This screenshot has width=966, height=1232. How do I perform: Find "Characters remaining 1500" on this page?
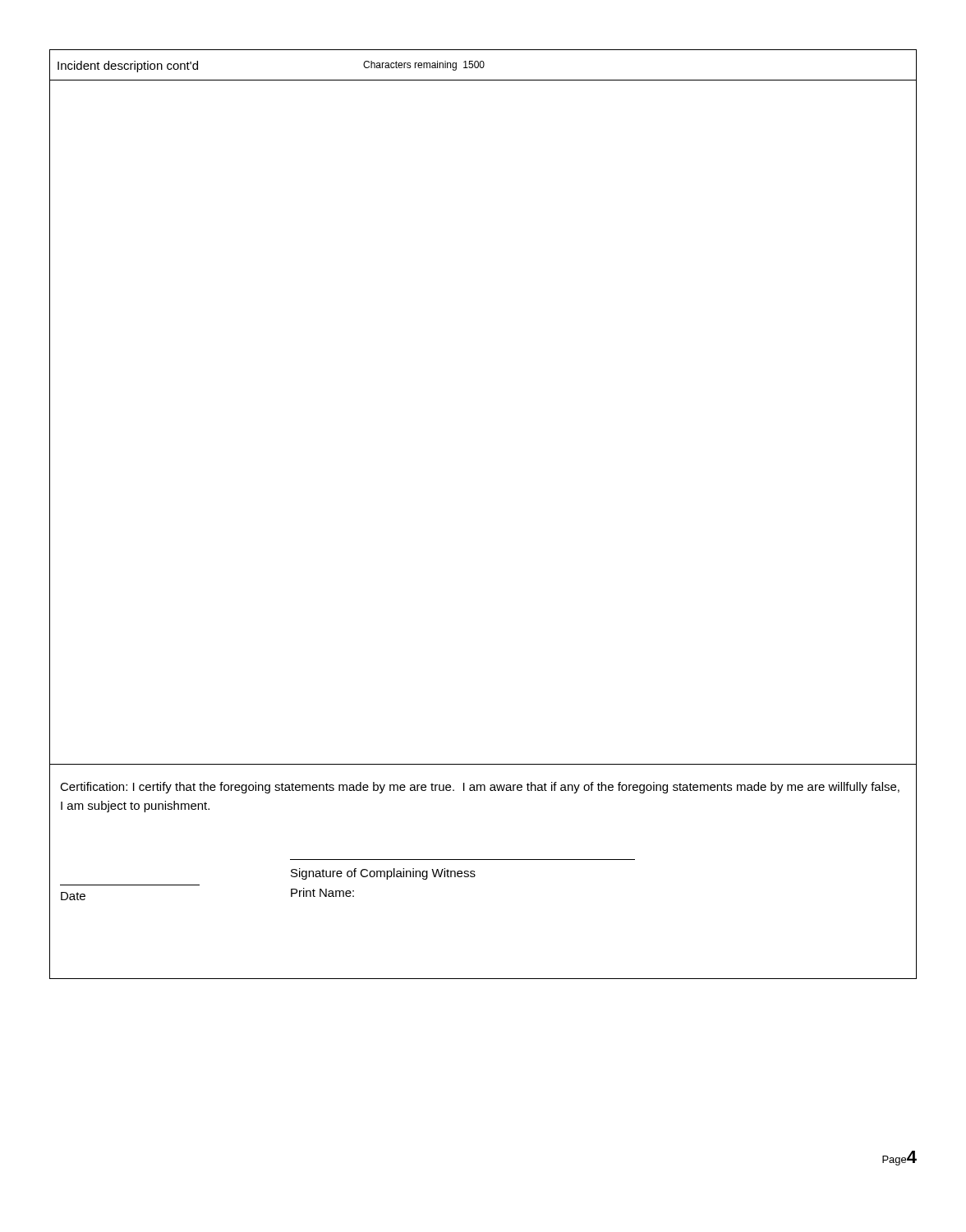(424, 65)
